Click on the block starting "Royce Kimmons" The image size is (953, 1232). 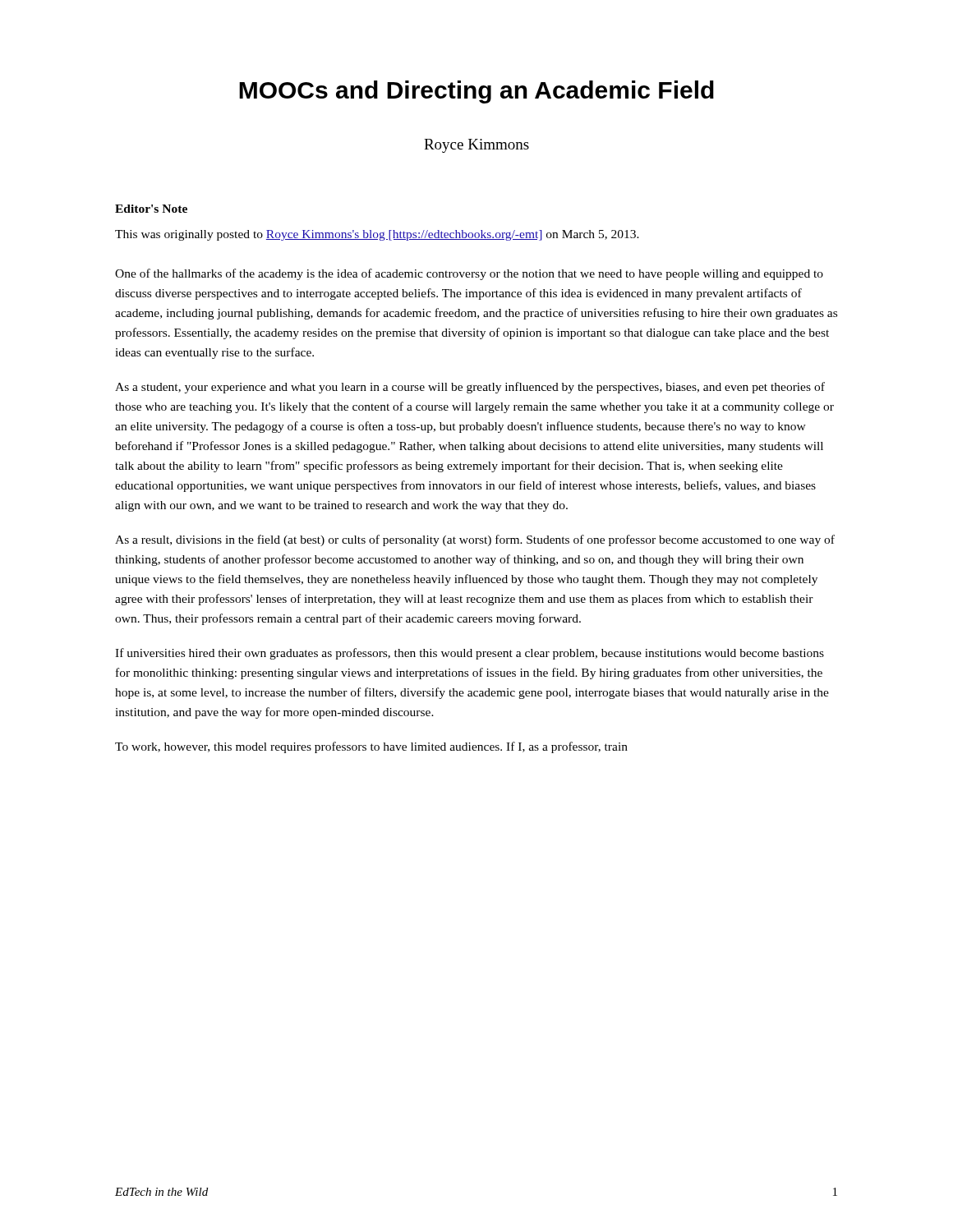tap(476, 144)
